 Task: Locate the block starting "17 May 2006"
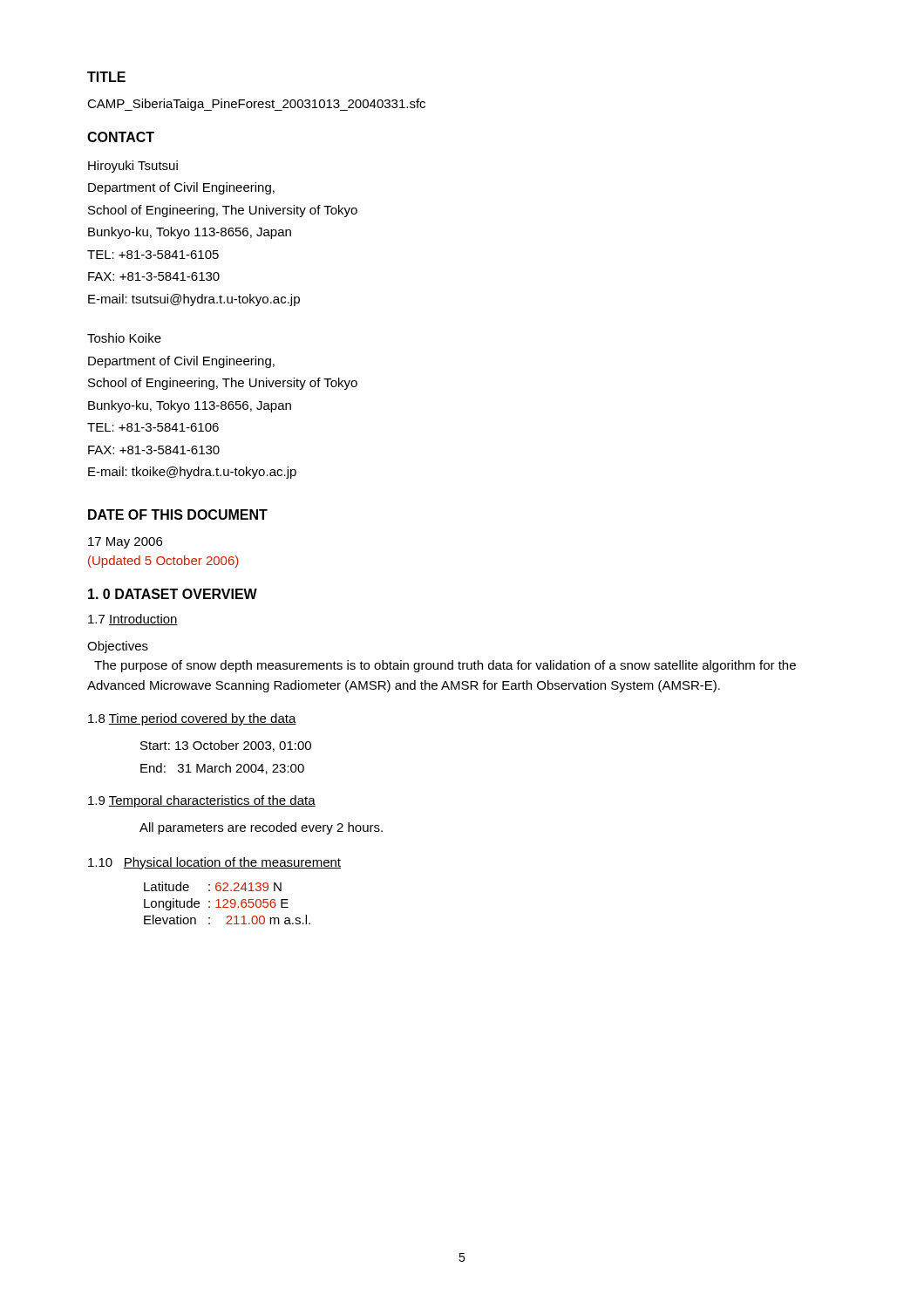coord(163,550)
